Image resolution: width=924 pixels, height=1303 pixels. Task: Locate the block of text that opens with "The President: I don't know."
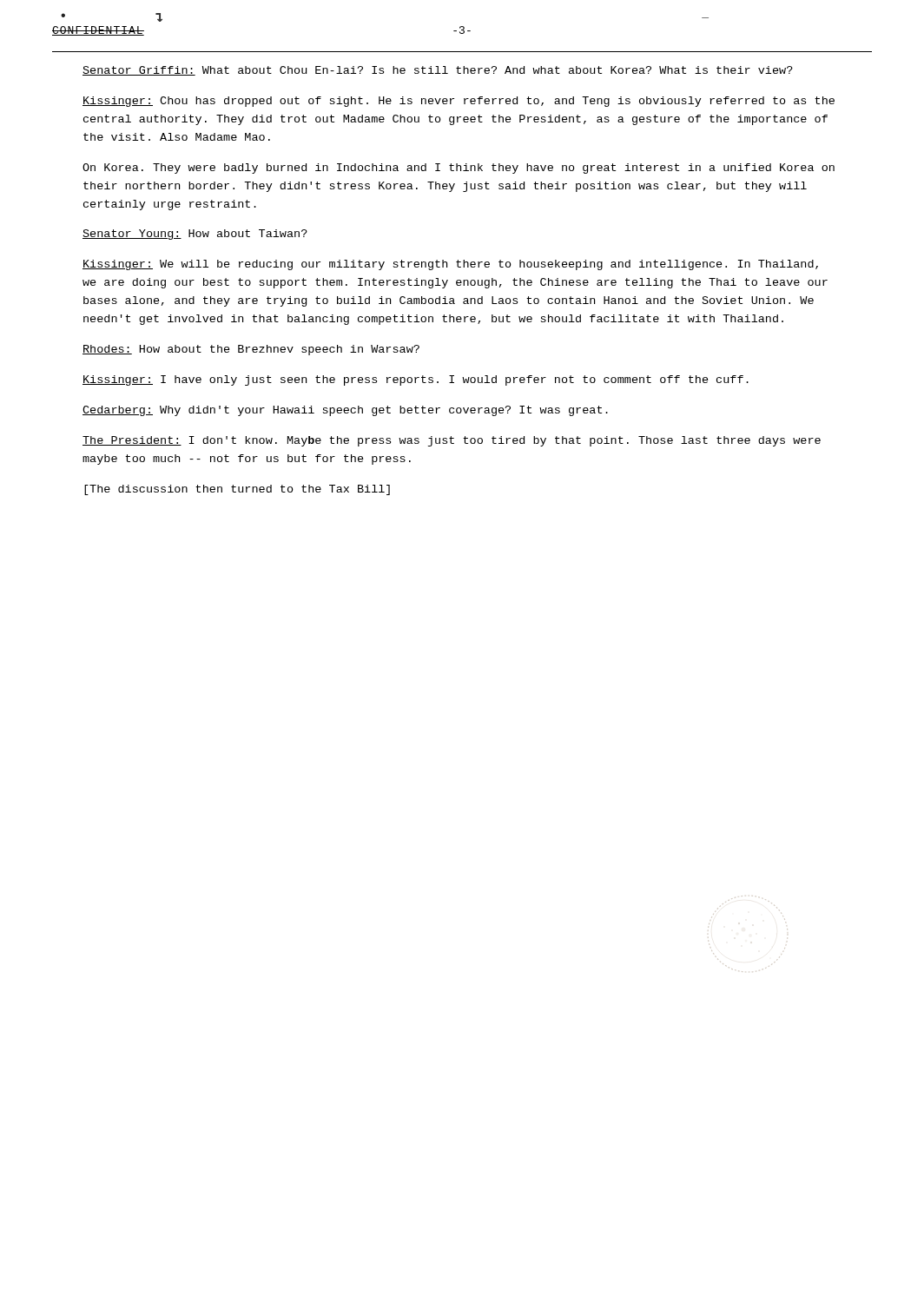pos(452,450)
